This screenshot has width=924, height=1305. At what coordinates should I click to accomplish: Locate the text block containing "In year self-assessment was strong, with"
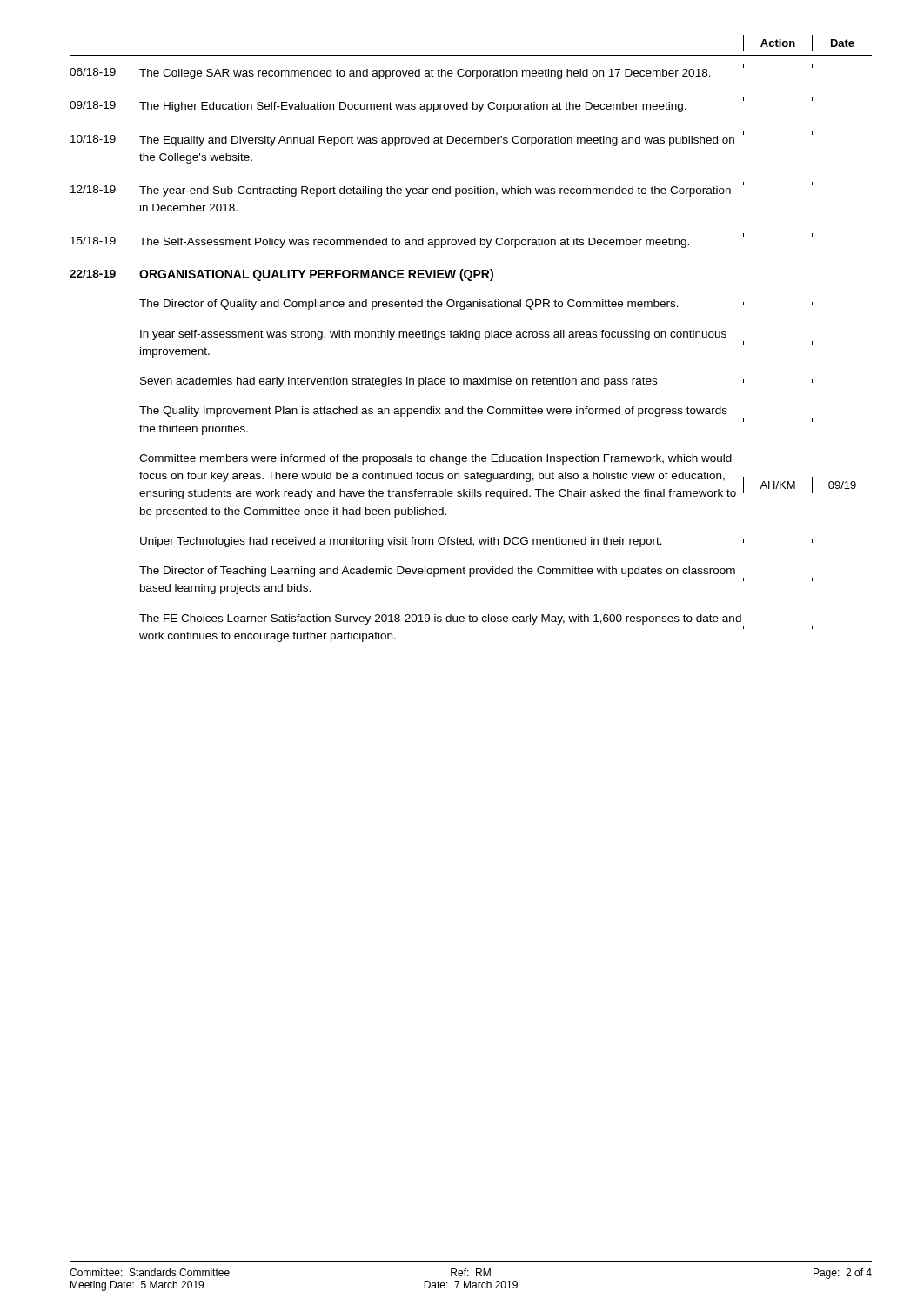[433, 342]
